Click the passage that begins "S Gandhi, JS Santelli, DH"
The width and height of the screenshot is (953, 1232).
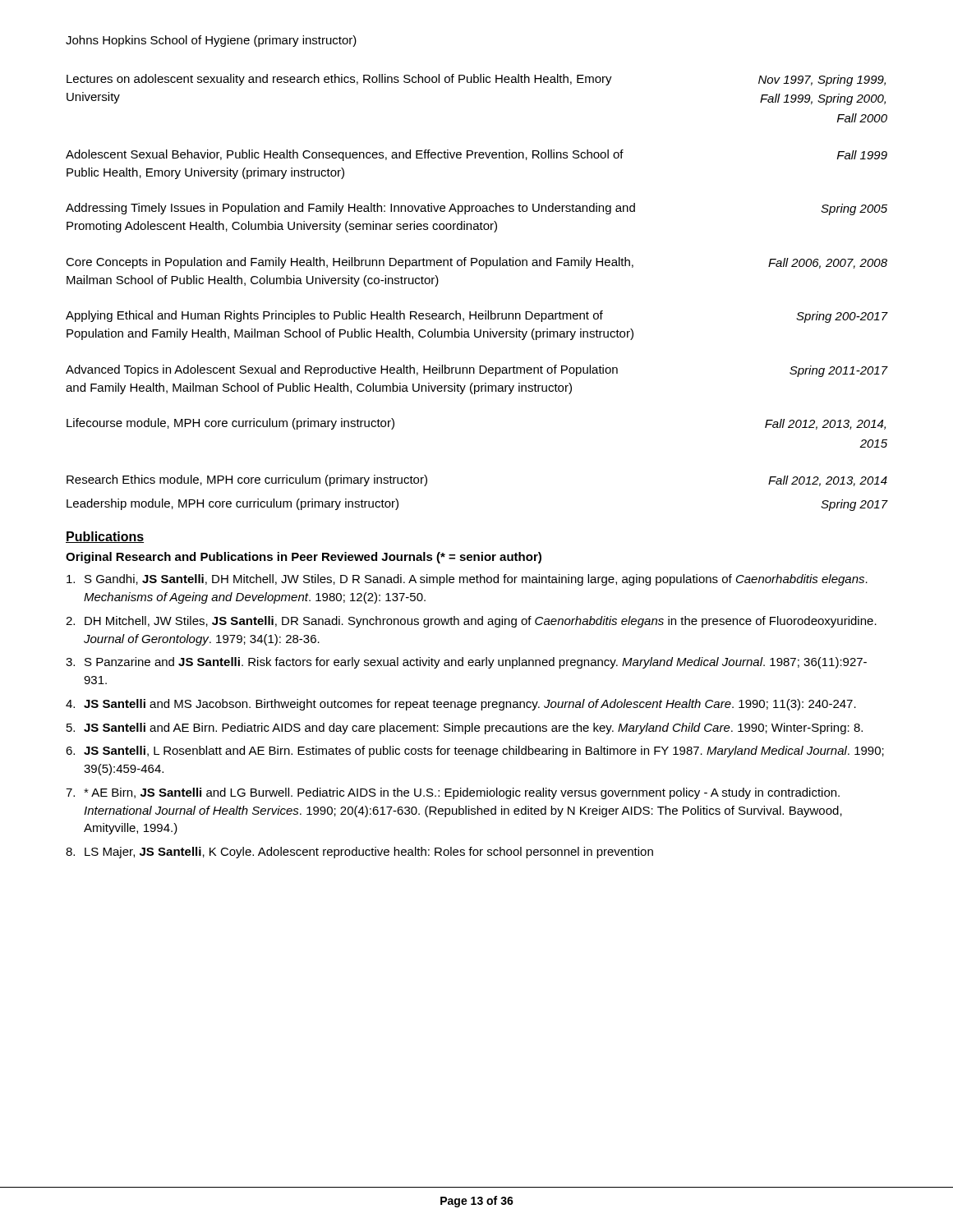(476, 588)
